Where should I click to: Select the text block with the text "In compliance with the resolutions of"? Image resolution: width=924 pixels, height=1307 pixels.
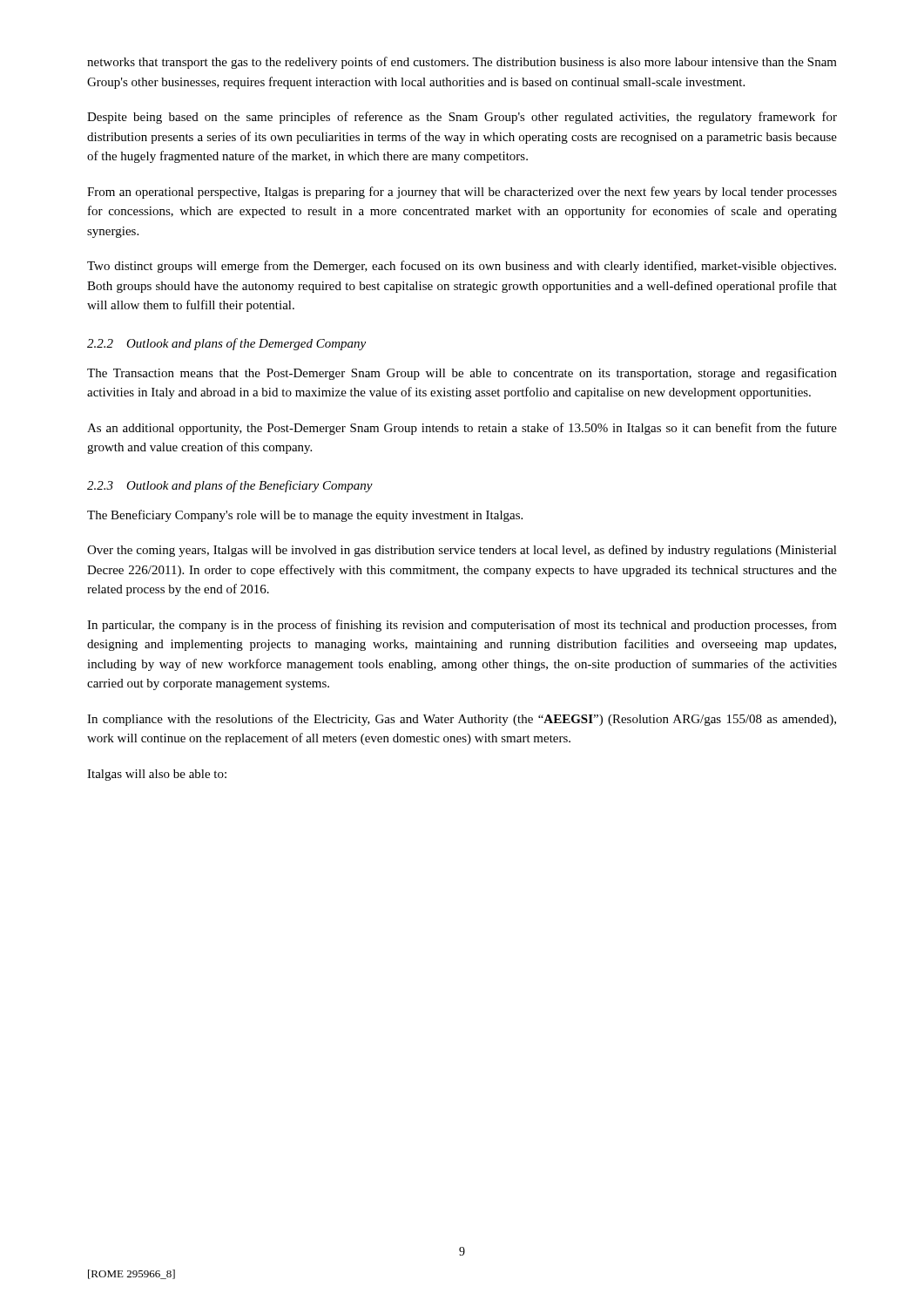click(462, 728)
